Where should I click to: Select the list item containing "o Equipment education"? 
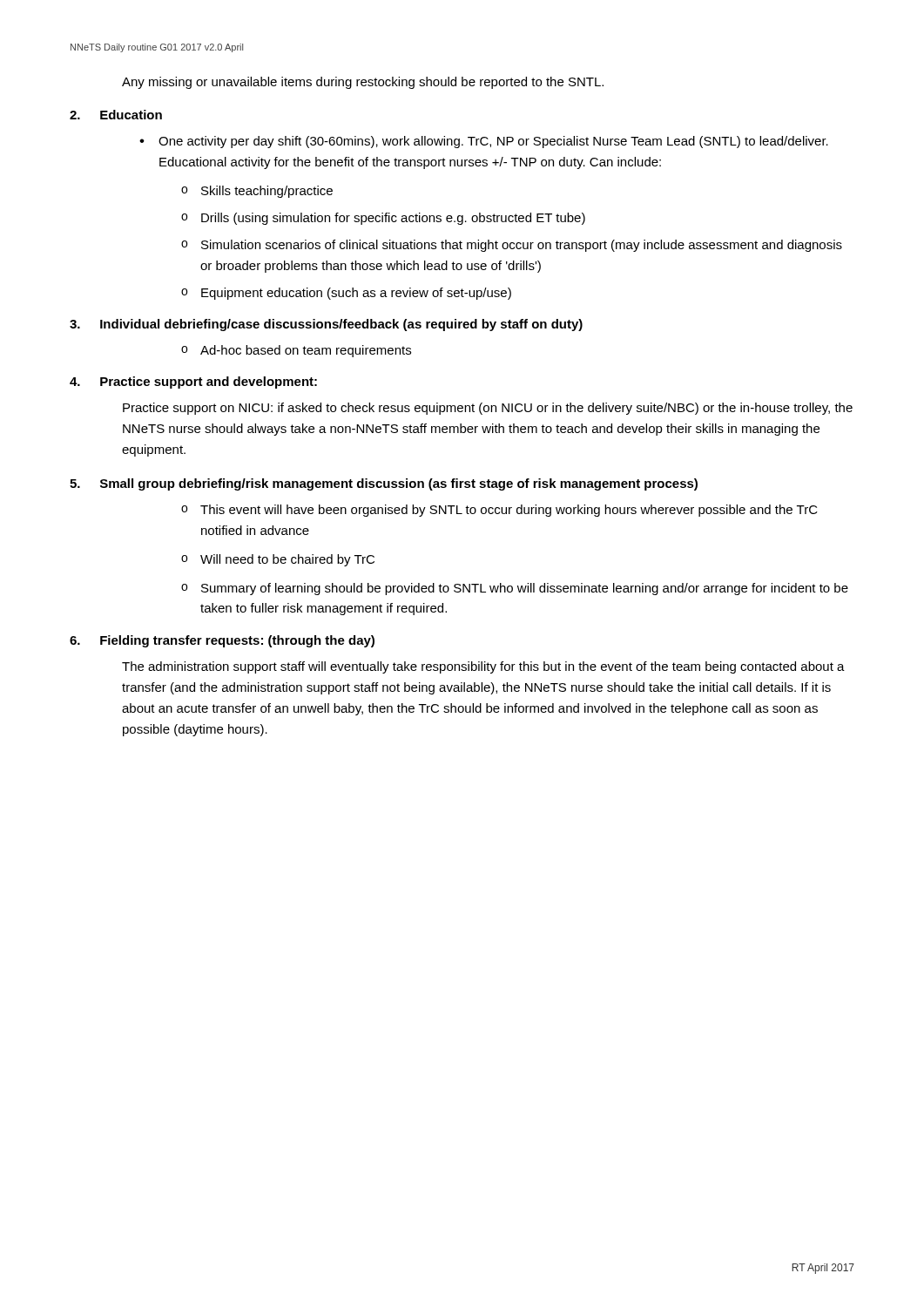[346, 292]
